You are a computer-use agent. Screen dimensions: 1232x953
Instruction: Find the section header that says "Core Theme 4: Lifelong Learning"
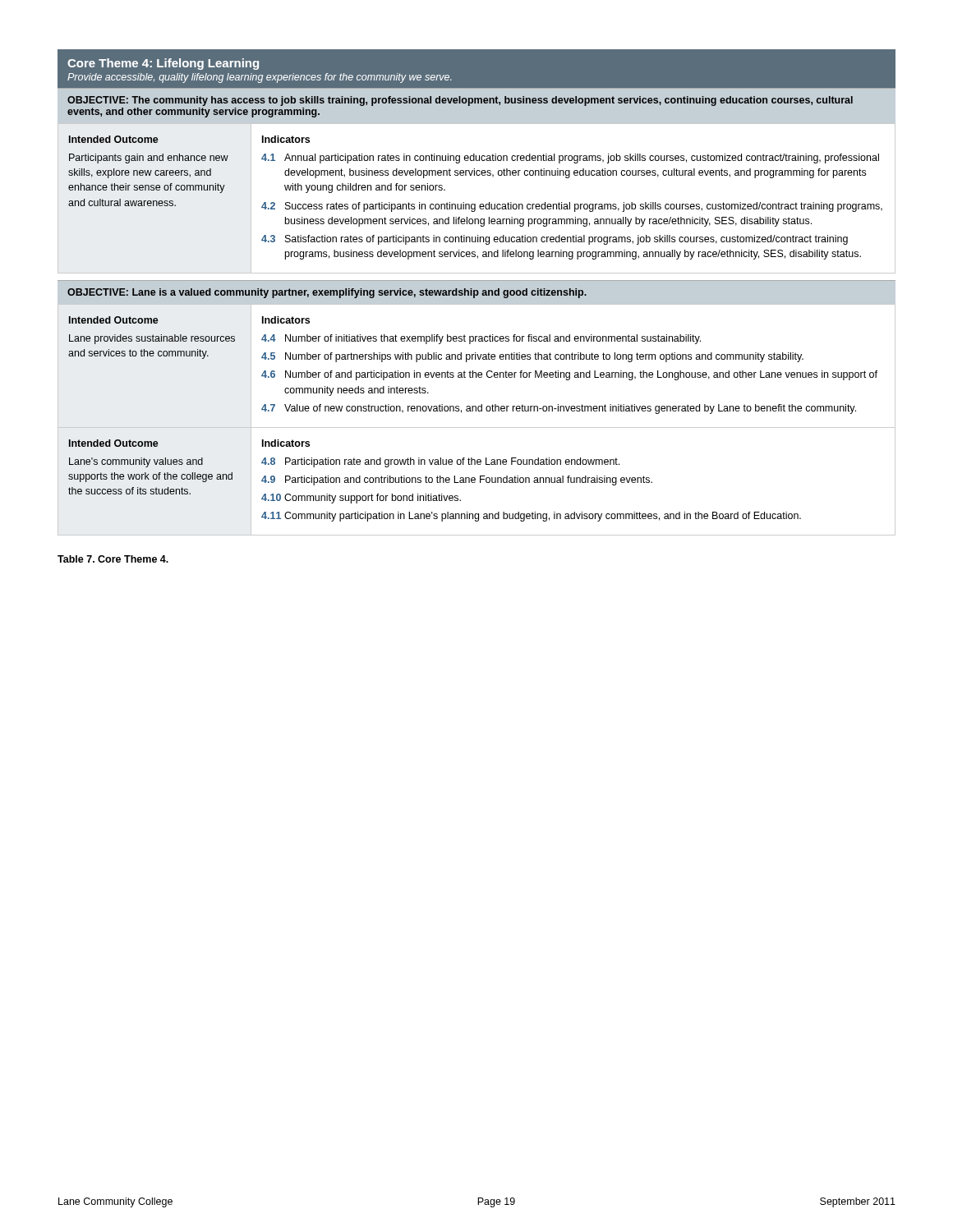pos(476,69)
